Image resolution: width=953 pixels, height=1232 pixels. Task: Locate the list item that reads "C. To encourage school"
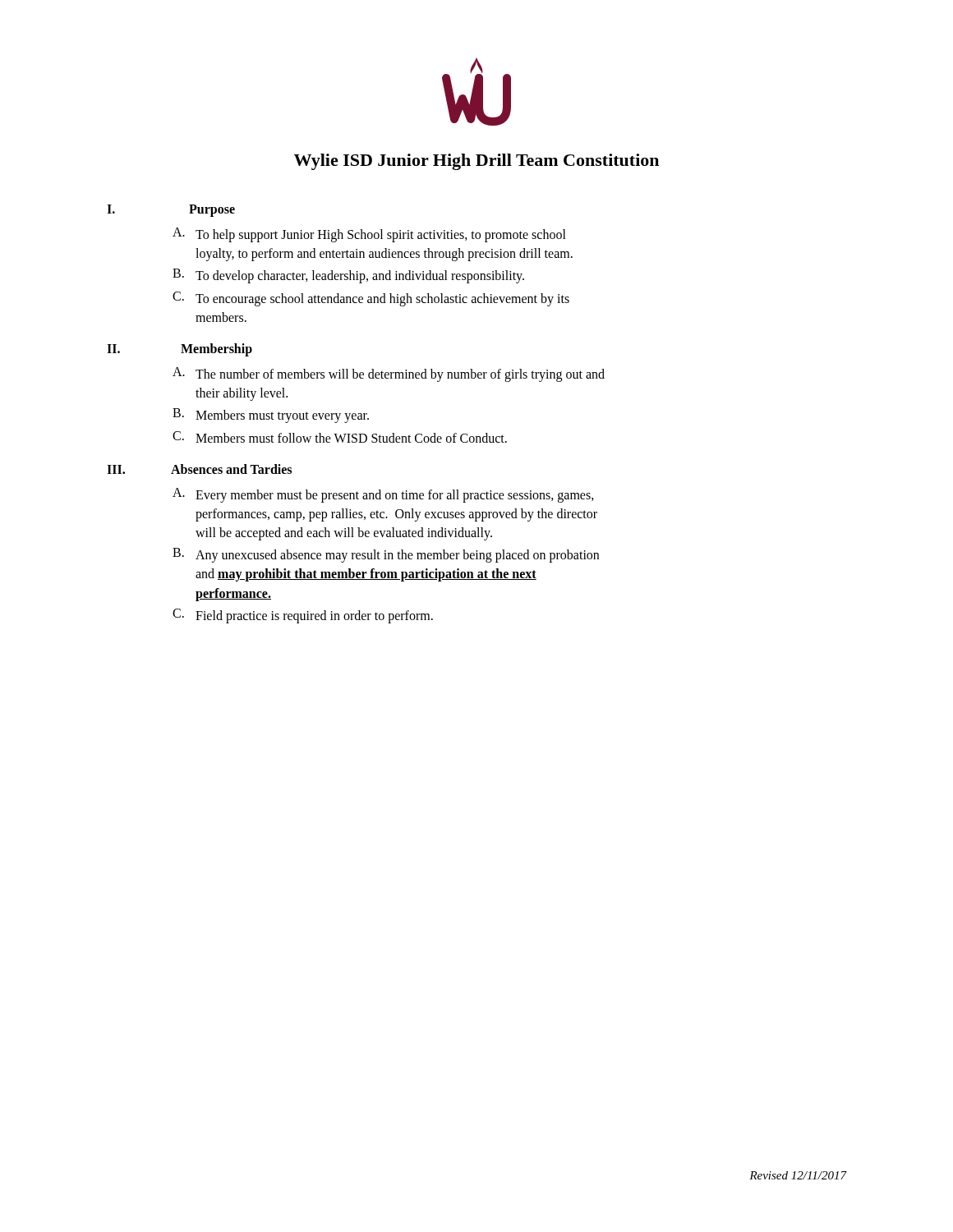pyautogui.click(x=371, y=308)
